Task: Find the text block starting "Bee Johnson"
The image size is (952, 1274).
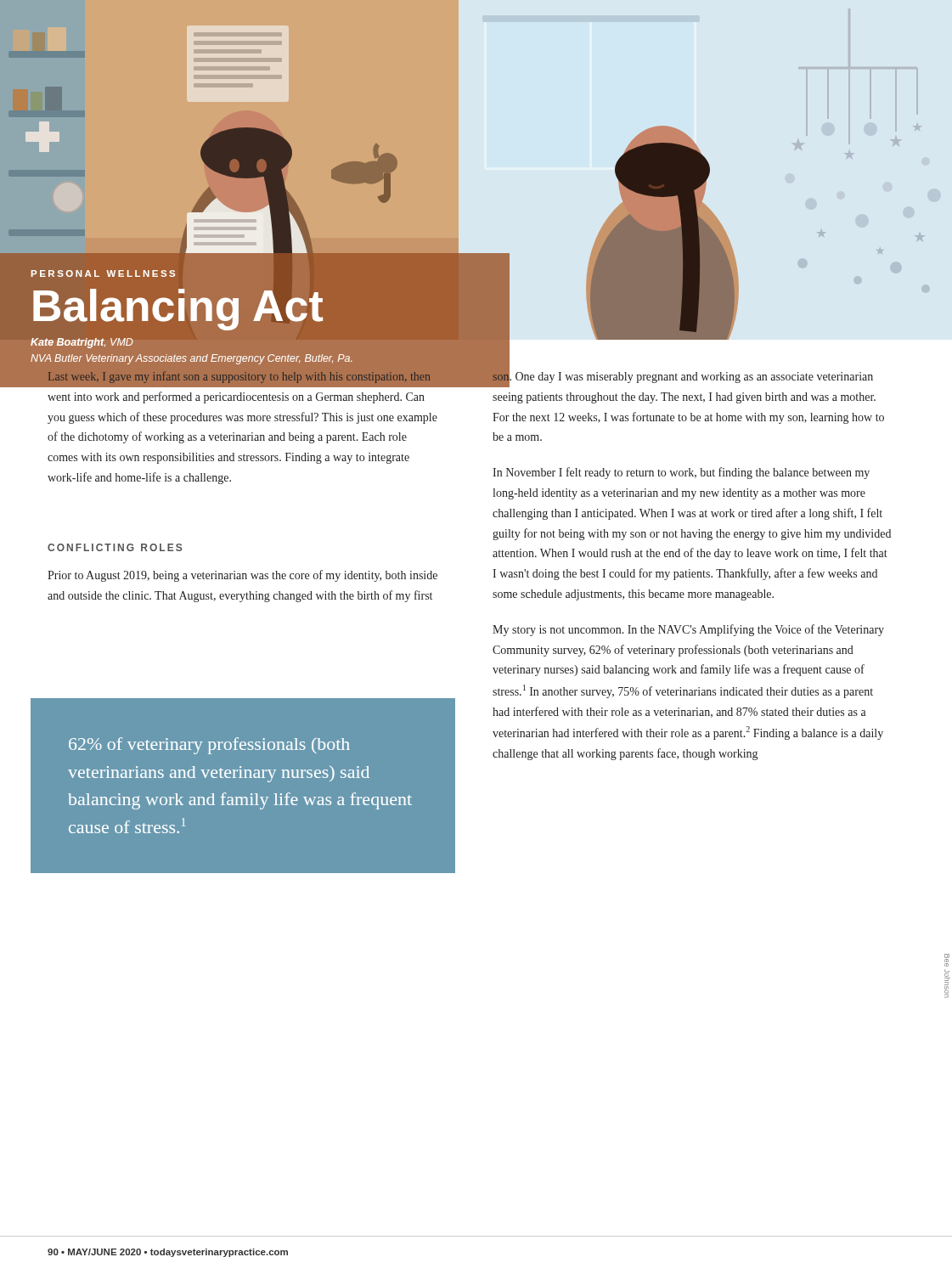Action: pyautogui.click(x=947, y=976)
